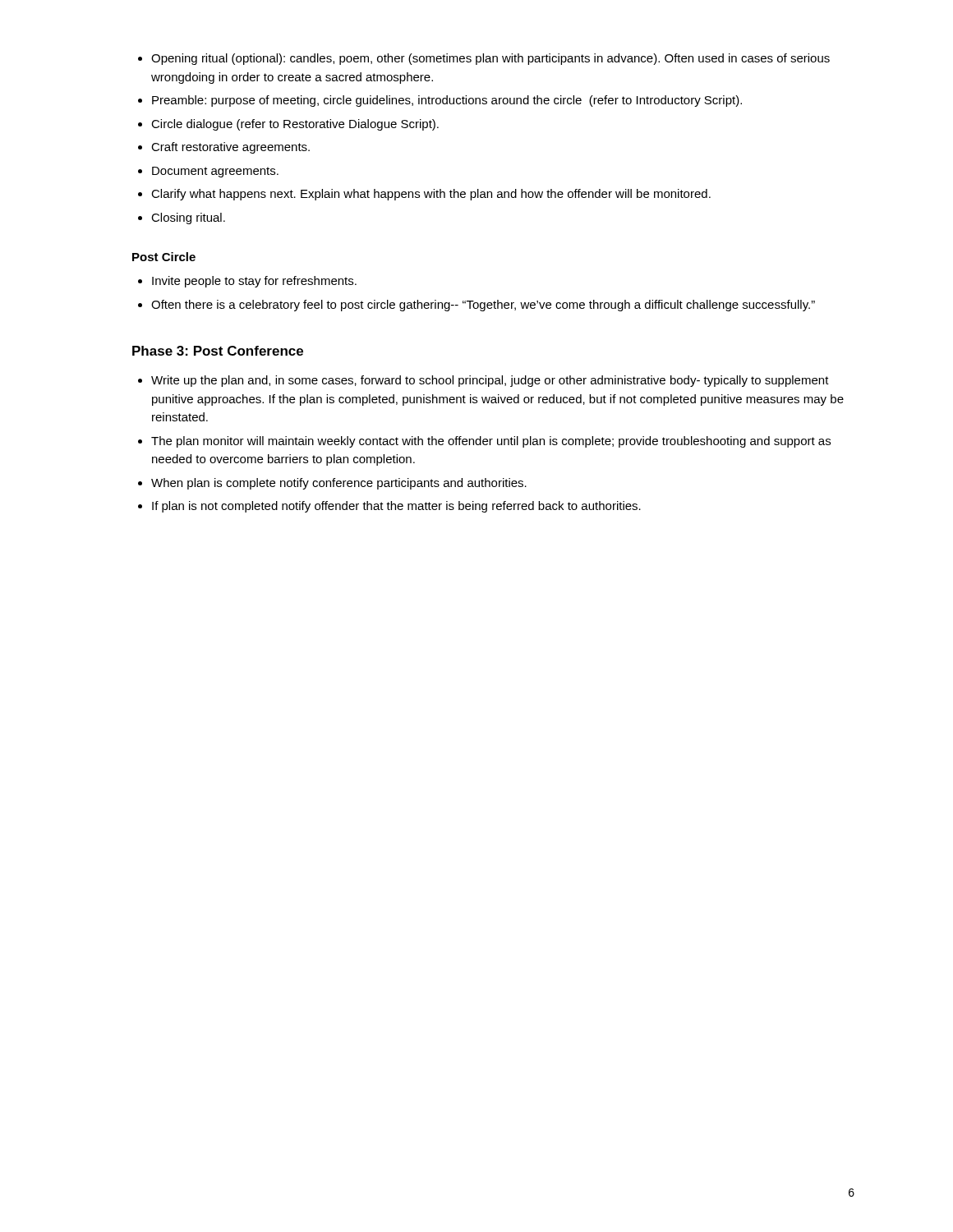Where is the passage that starts "Invite people to stay"?
This screenshot has width=953, height=1232.
[254, 282]
